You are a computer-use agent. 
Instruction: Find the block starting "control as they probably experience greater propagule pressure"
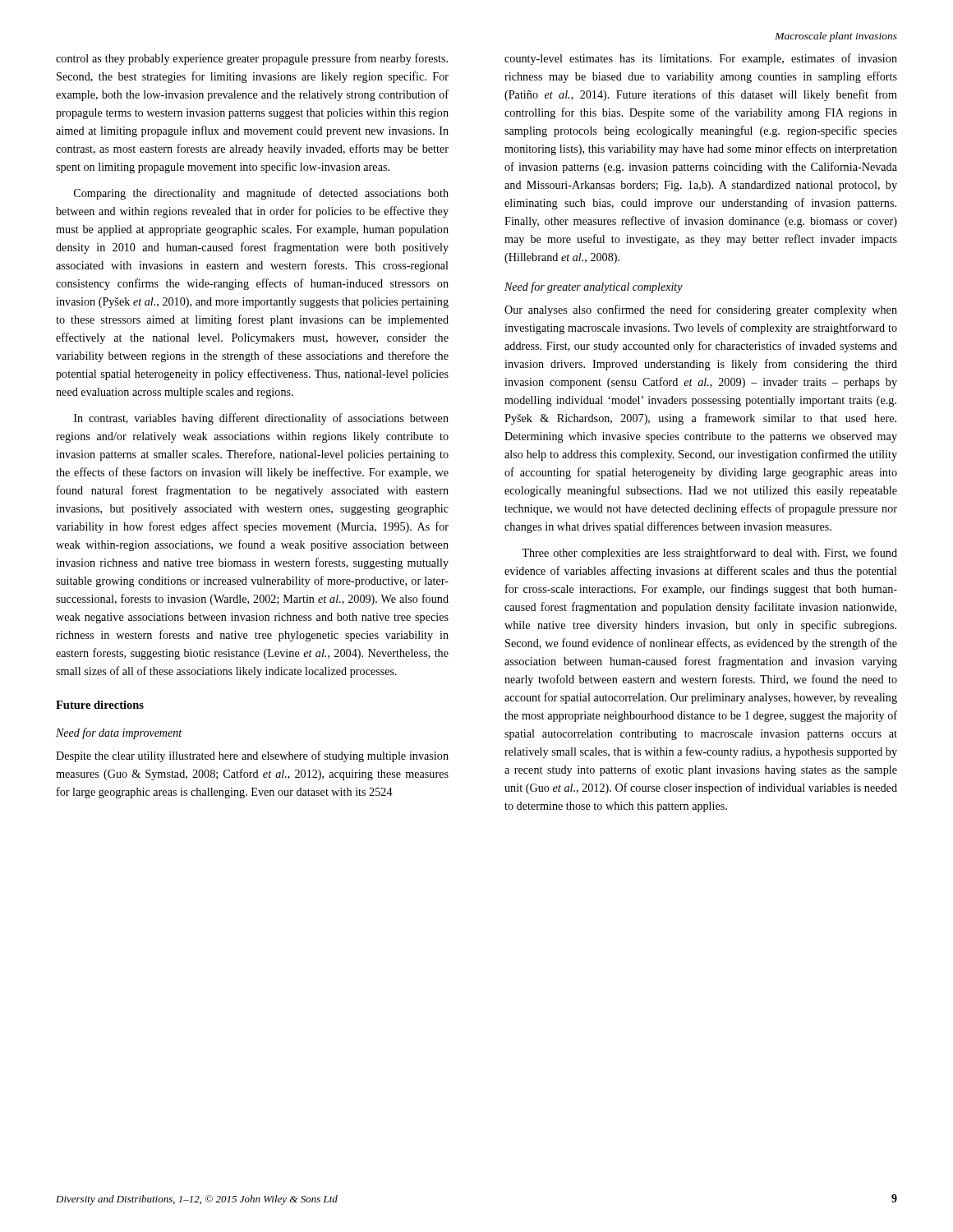(x=252, y=365)
